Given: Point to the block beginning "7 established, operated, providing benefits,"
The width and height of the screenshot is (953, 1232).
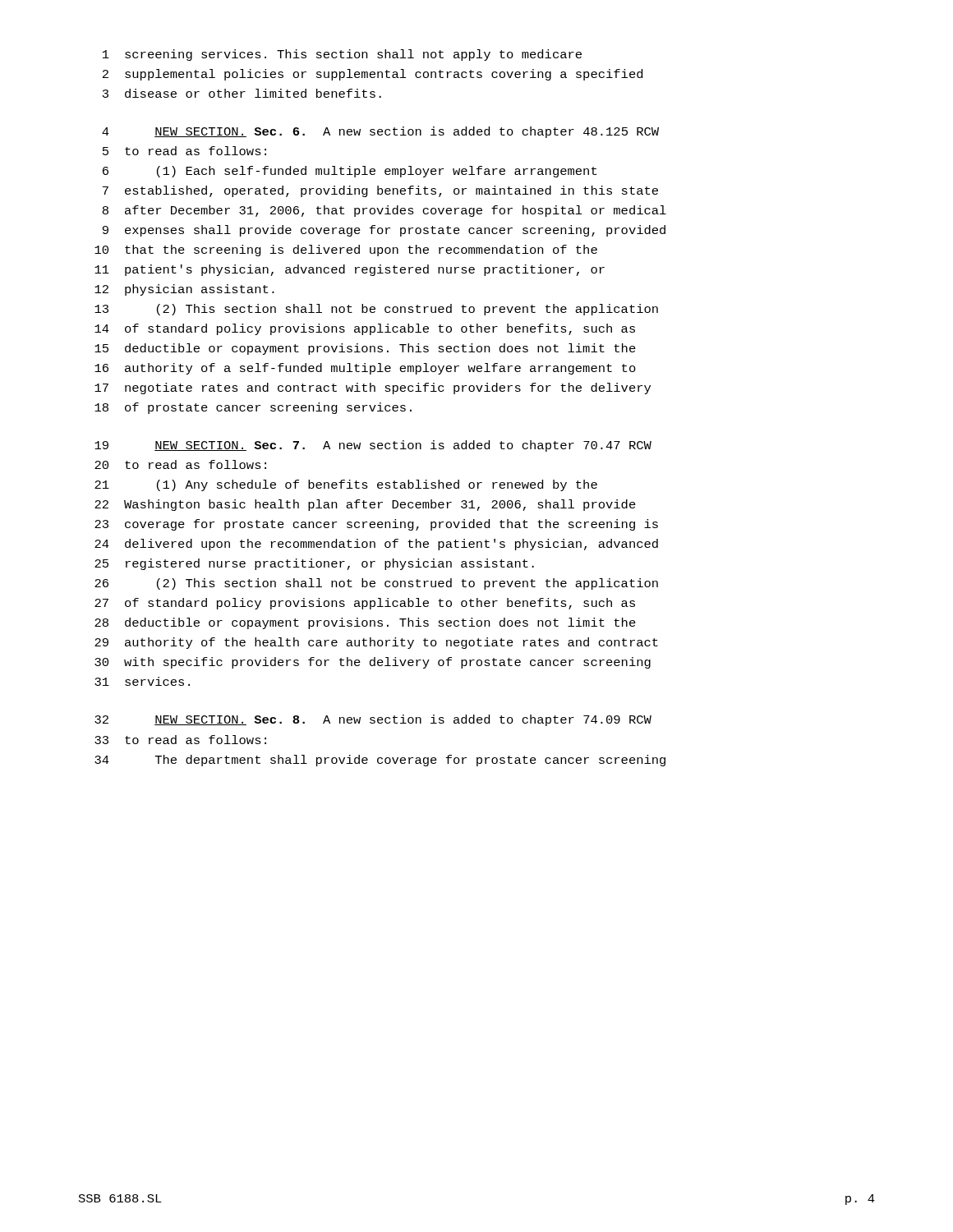Looking at the screenshot, I should 476,191.
